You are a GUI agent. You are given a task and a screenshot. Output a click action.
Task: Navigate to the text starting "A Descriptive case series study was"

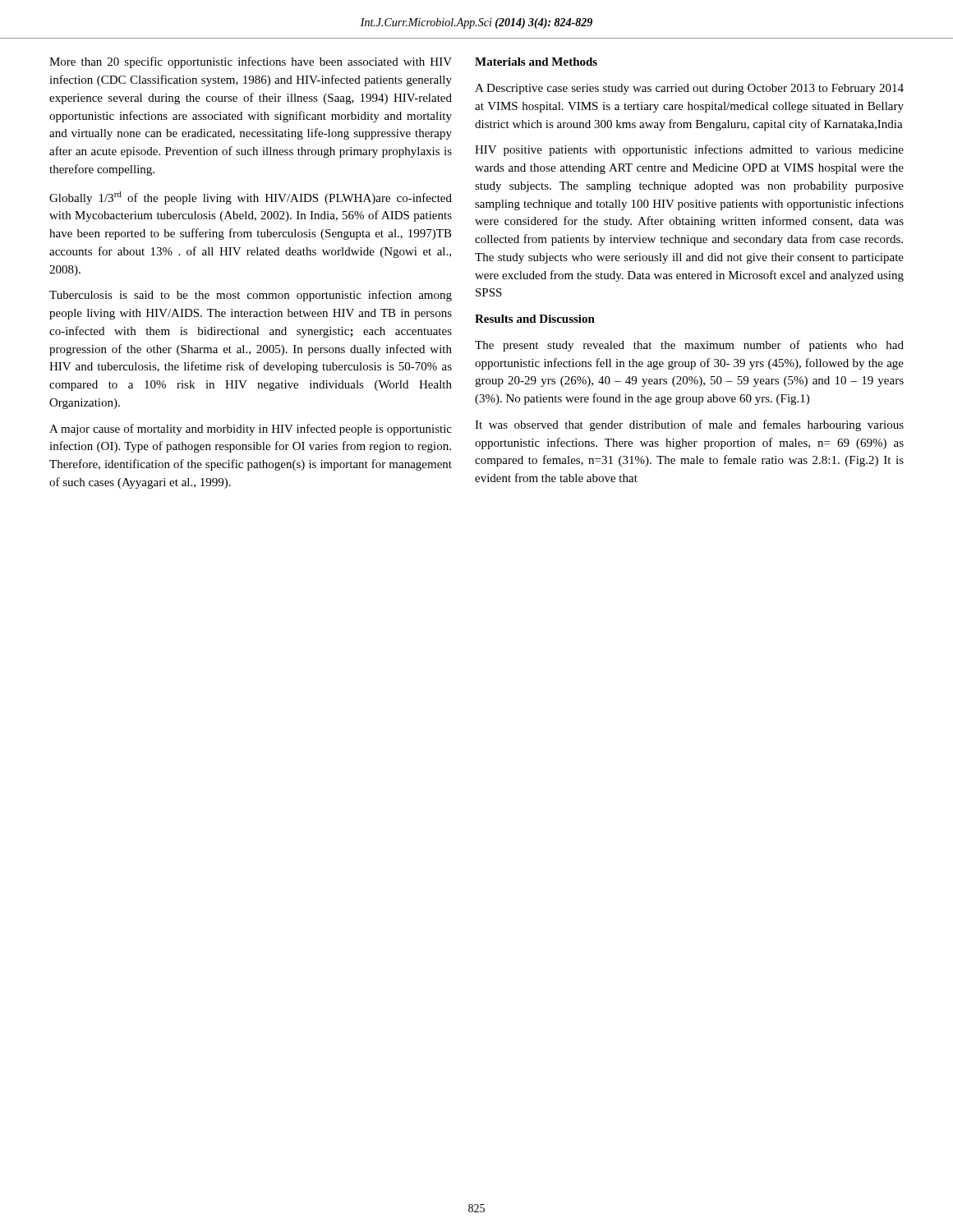point(689,107)
